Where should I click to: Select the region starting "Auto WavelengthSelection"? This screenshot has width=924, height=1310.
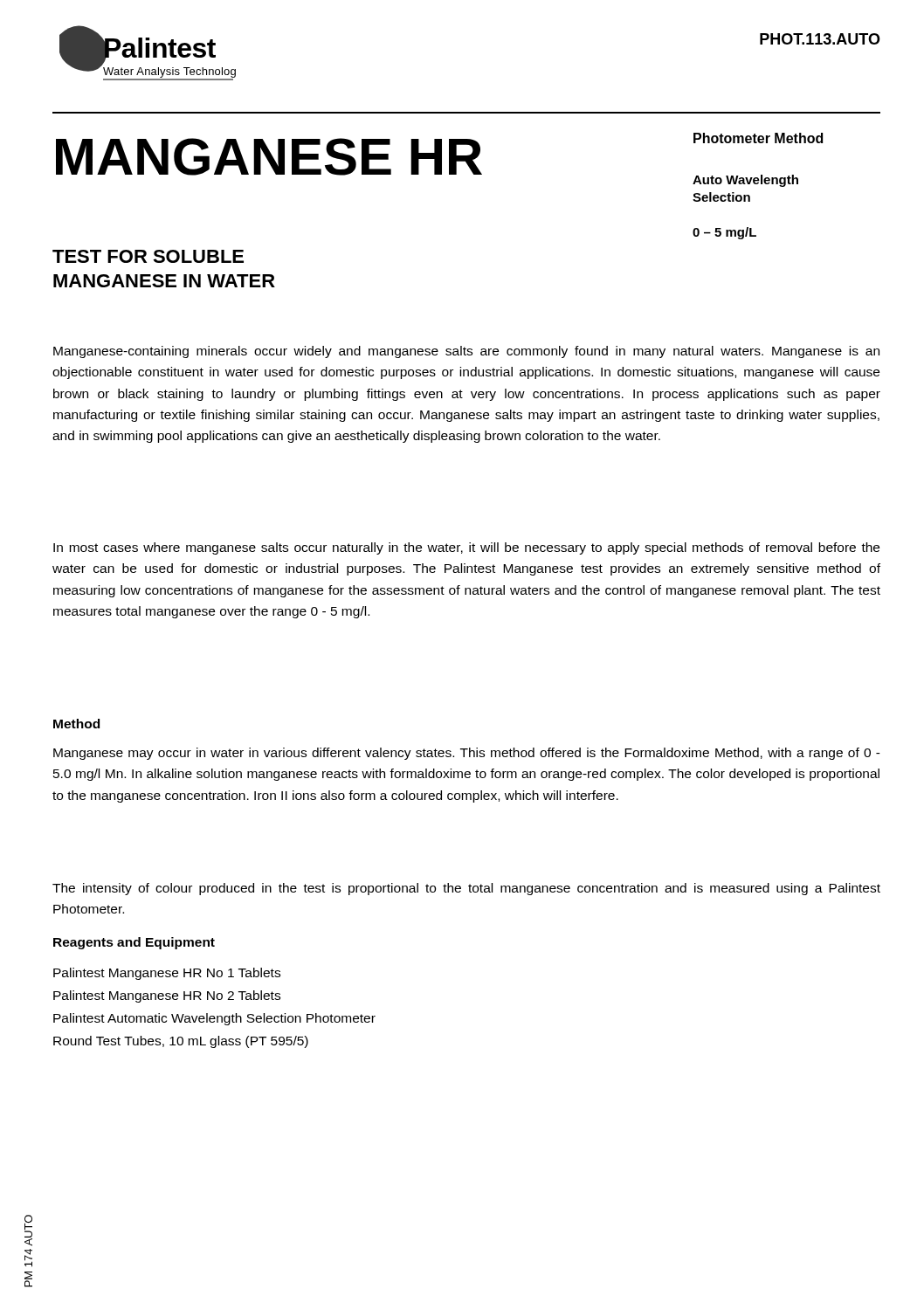click(746, 188)
